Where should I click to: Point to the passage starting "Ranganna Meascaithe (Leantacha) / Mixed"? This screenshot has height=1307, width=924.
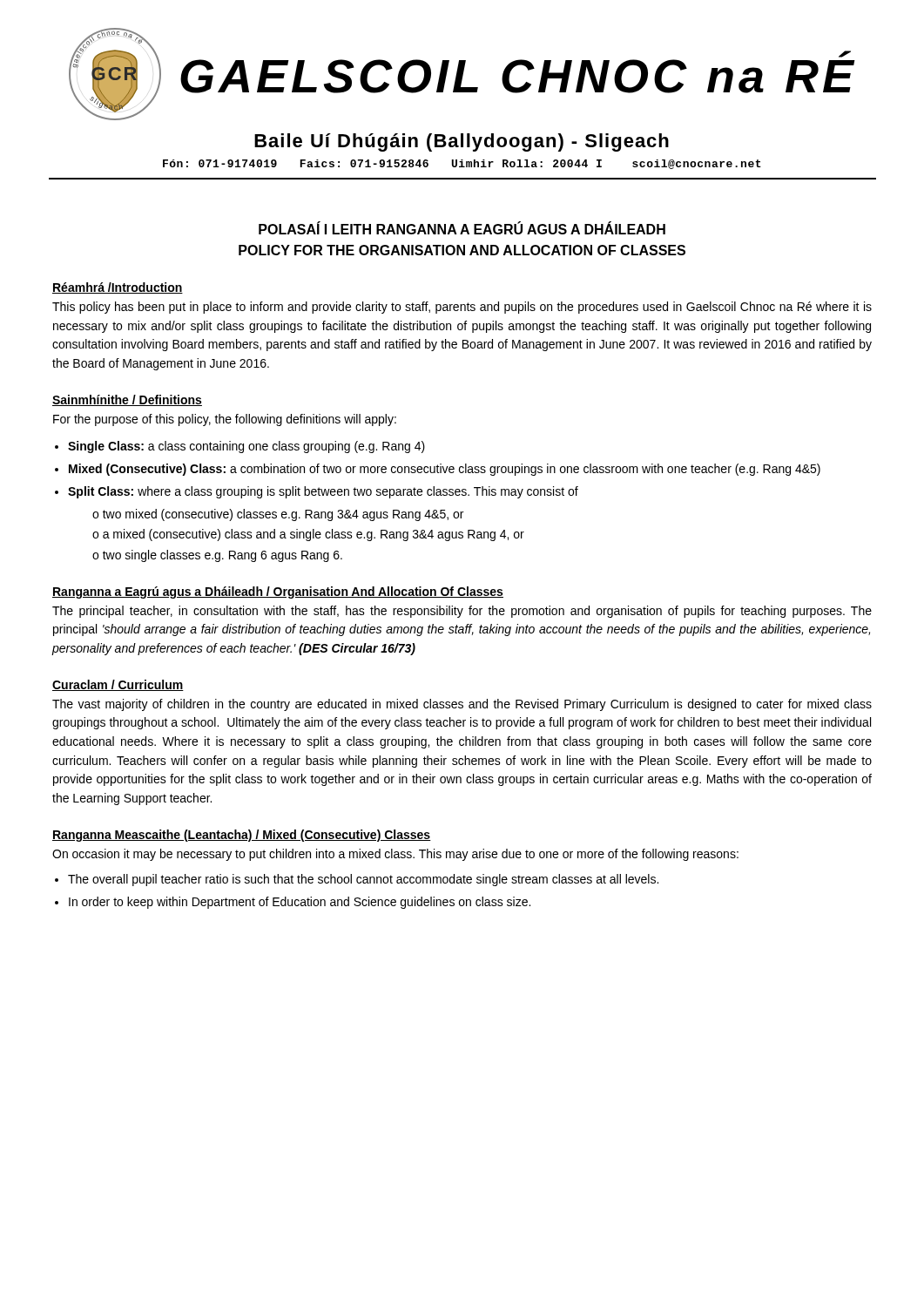pyautogui.click(x=241, y=835)
